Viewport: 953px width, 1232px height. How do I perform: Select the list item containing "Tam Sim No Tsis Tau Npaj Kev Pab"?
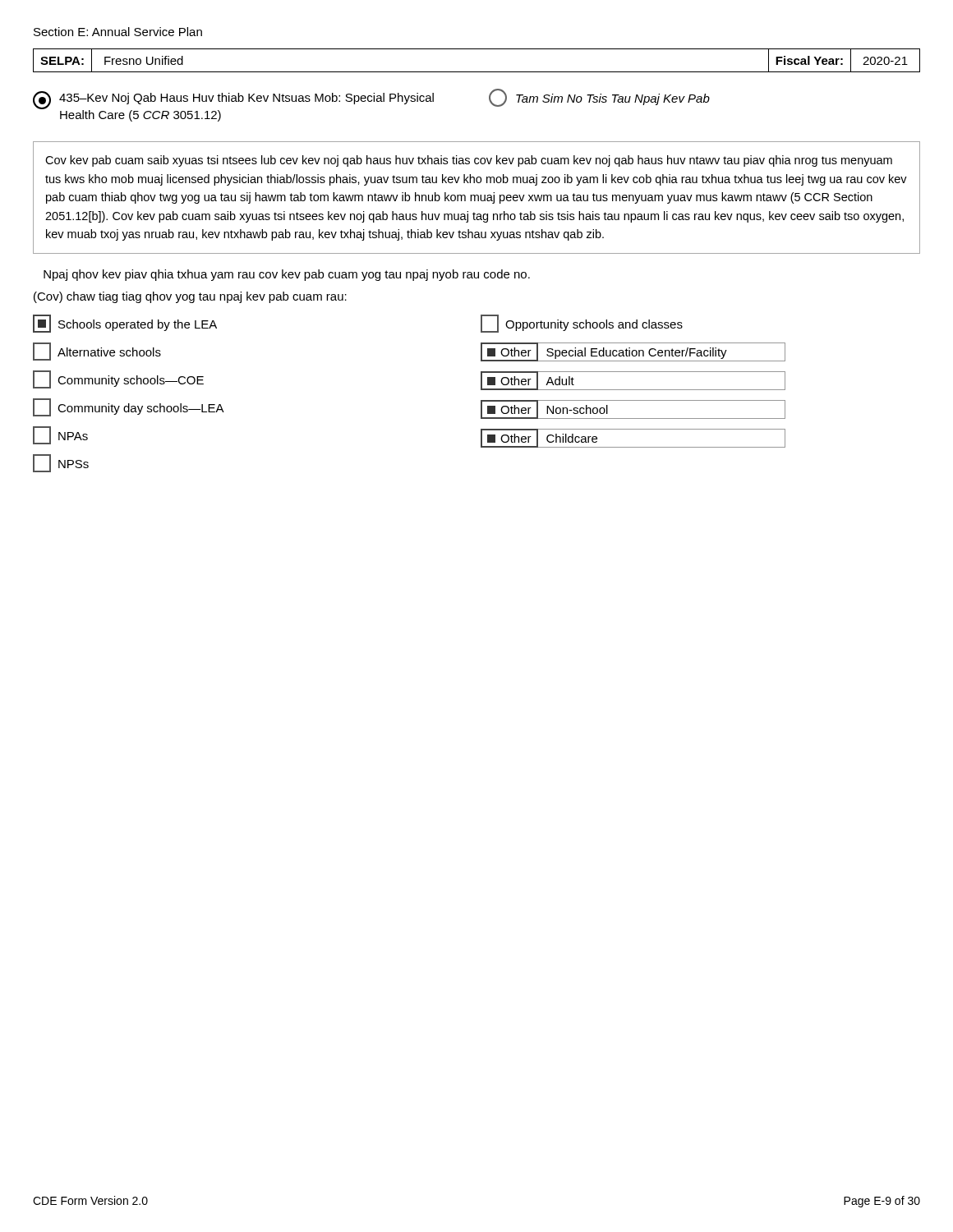pyautogui.click(x=599, y=98)
